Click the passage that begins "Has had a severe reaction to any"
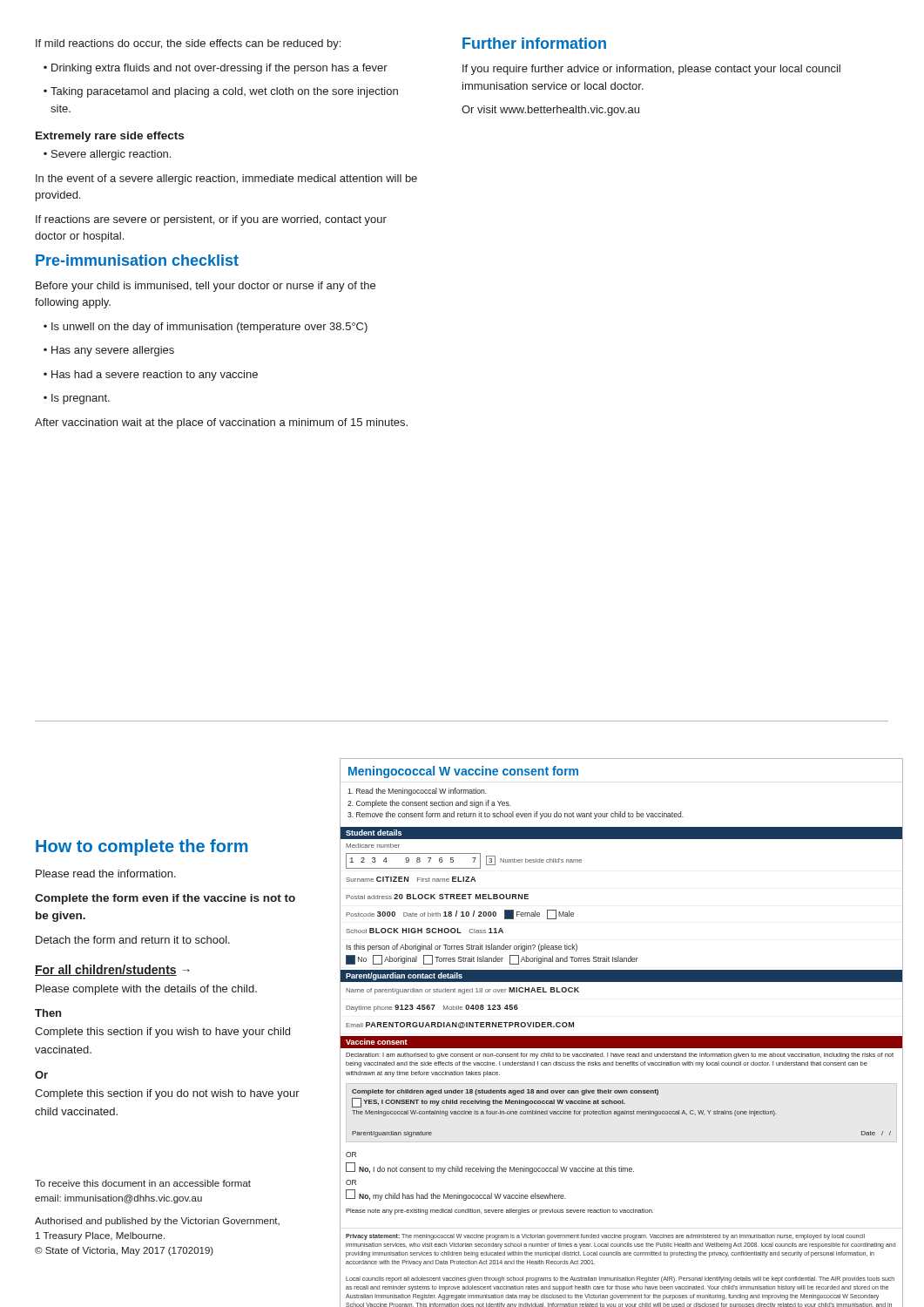 click(226, 374)
